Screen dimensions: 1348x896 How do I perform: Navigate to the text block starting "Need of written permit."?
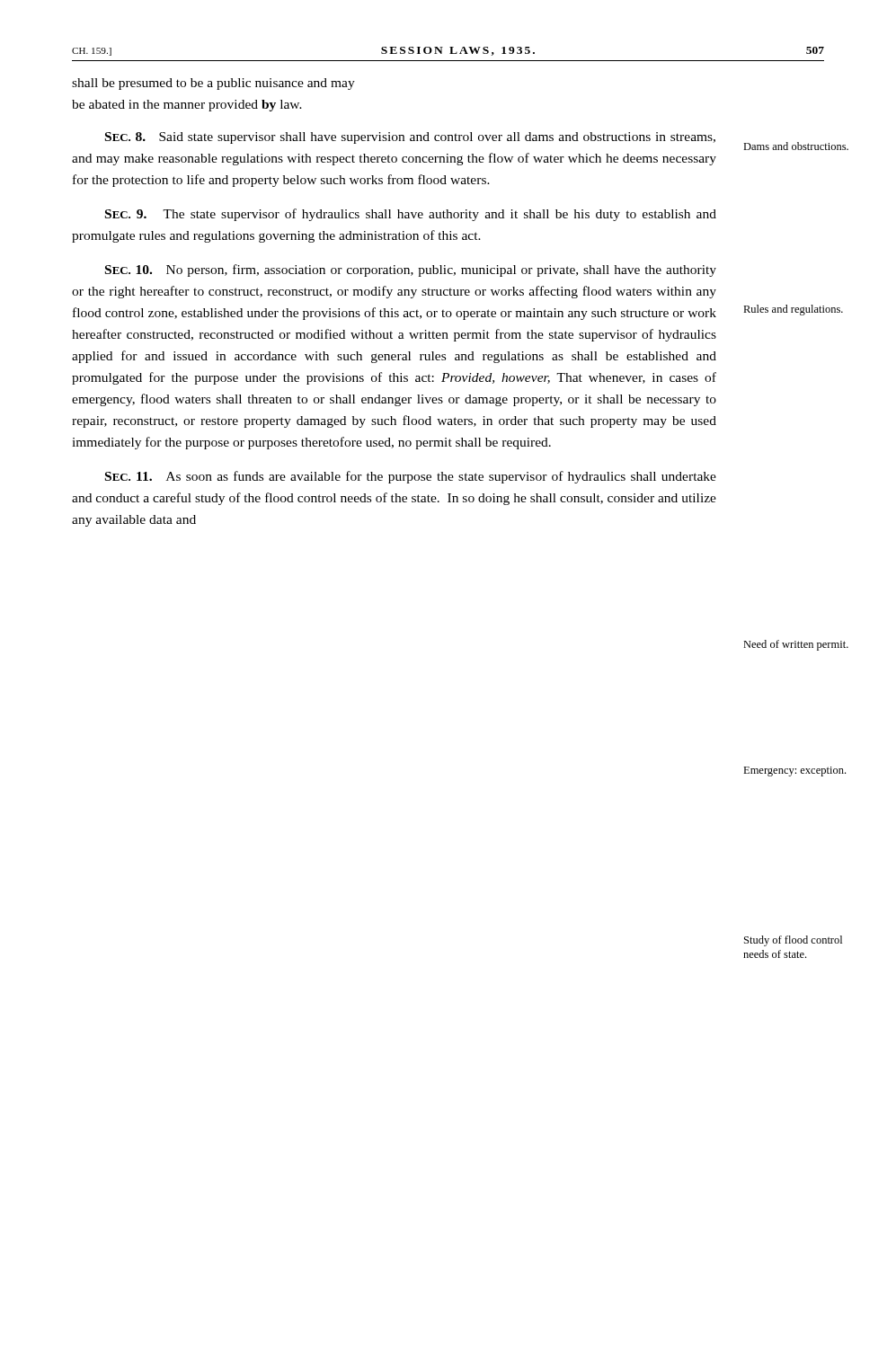pyautogui.click(x=796, y=644)
